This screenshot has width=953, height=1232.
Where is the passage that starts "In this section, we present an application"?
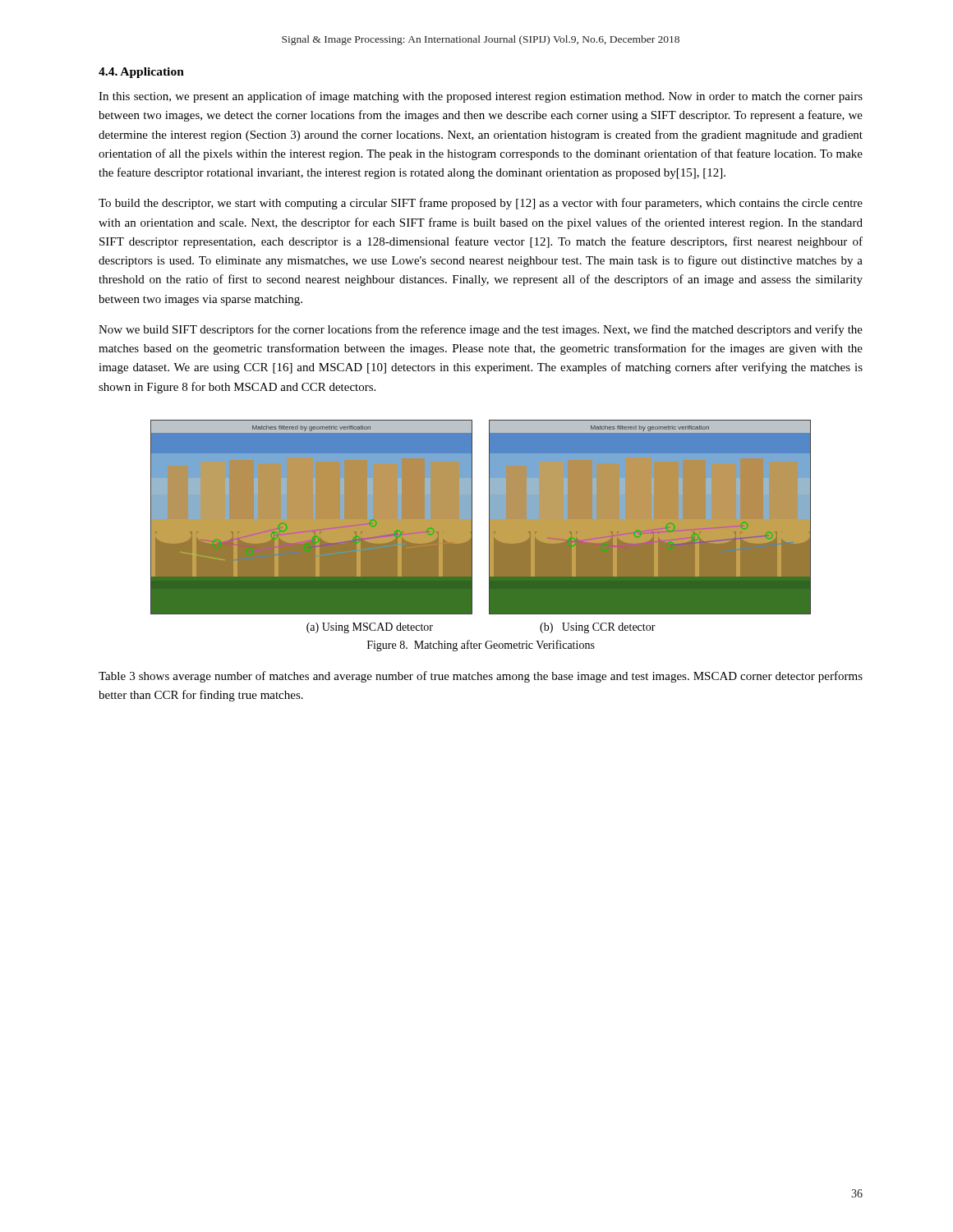(x=481, y=134)
